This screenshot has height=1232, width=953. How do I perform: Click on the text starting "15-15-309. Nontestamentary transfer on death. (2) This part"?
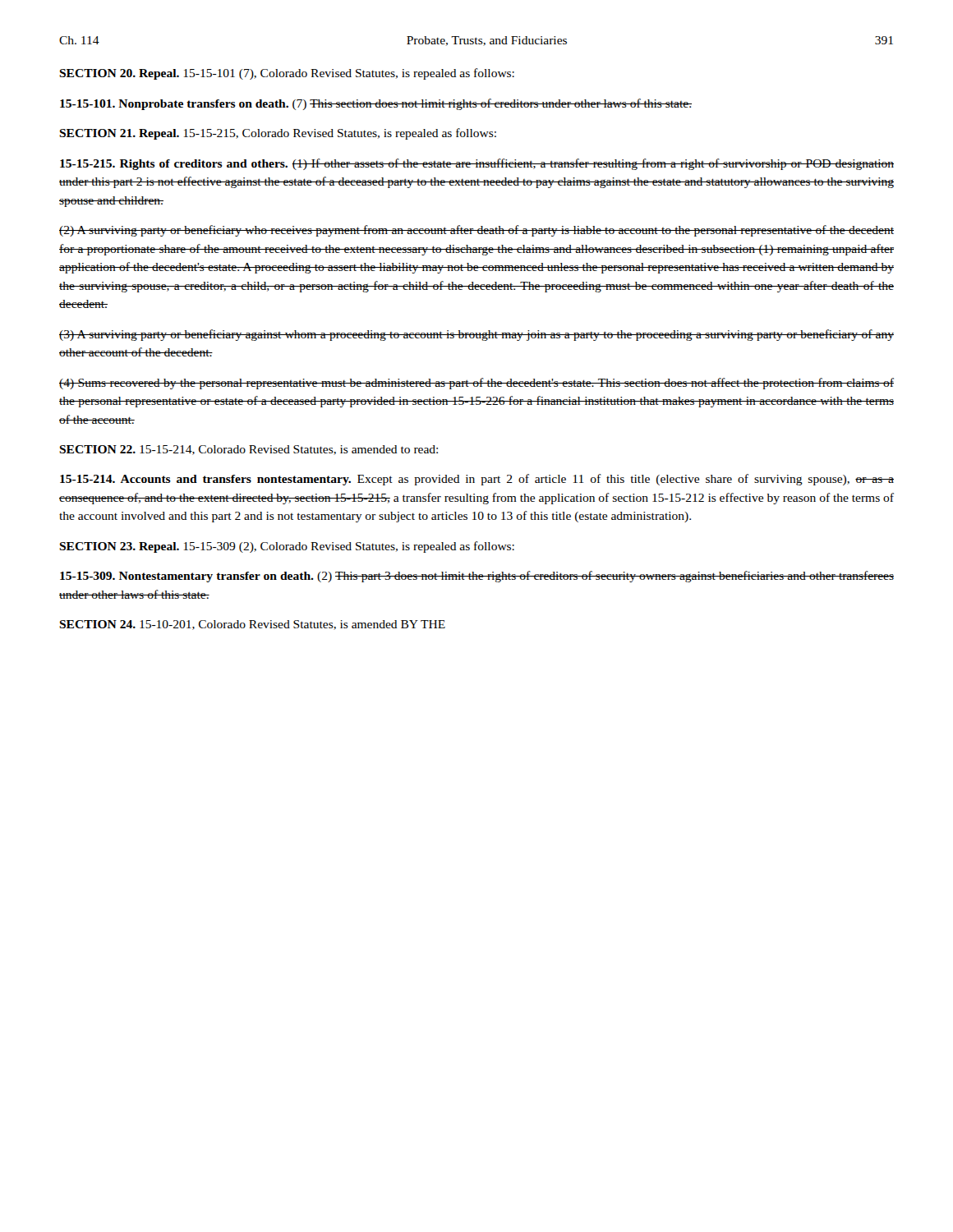click(476, 585)
